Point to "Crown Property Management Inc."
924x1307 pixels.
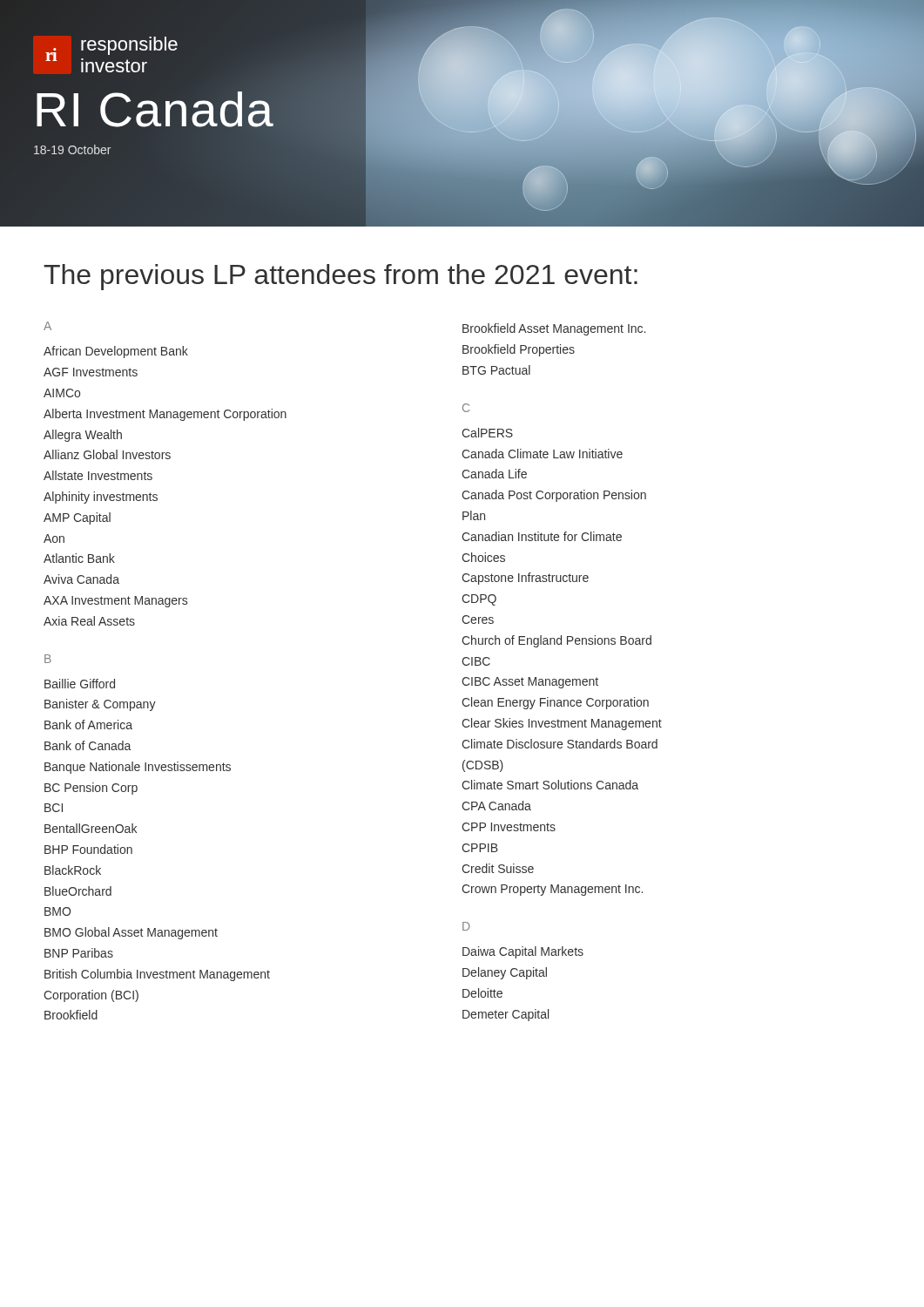click(x=552, y=890)
